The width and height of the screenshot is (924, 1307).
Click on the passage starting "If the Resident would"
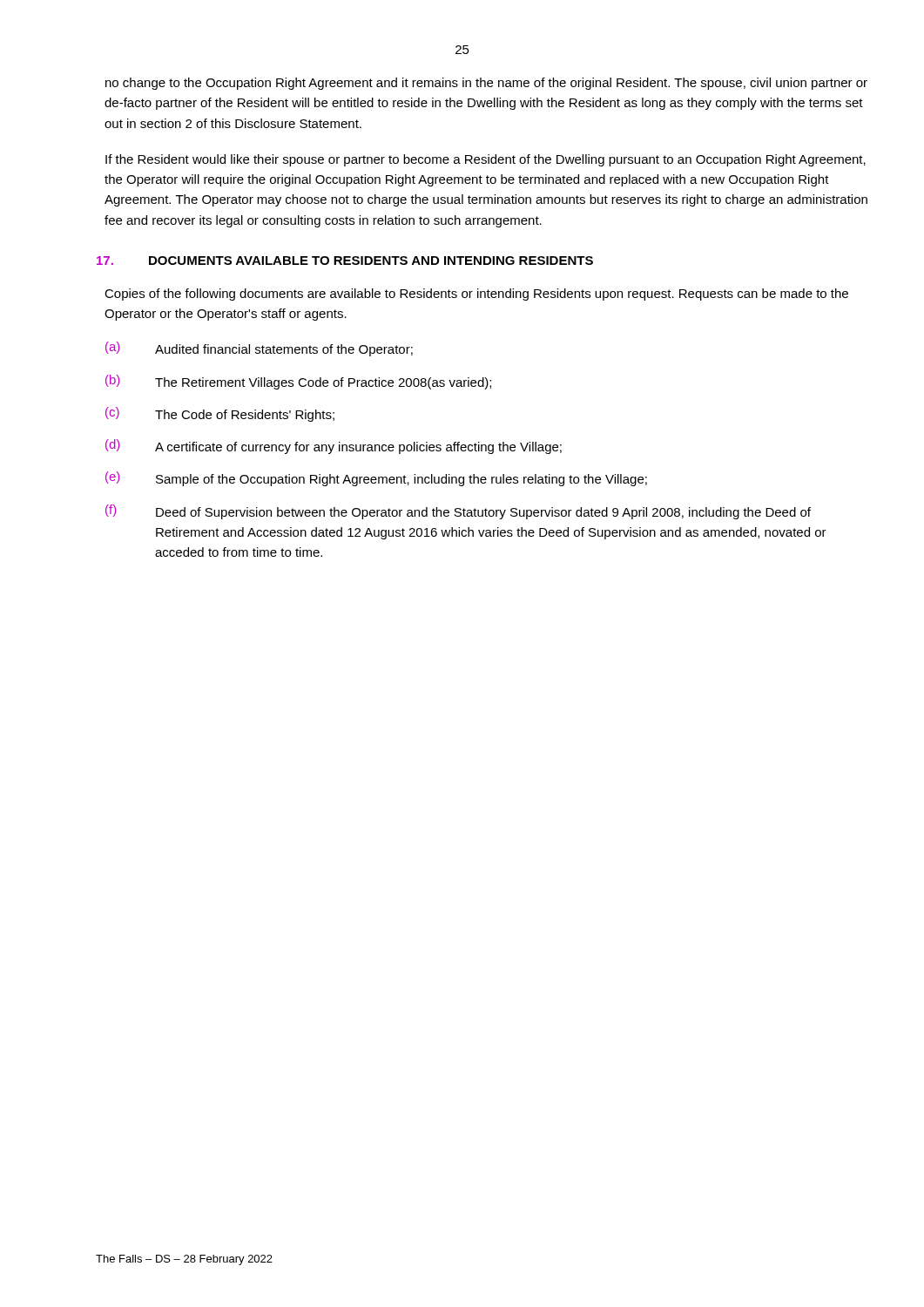(486, 189)
